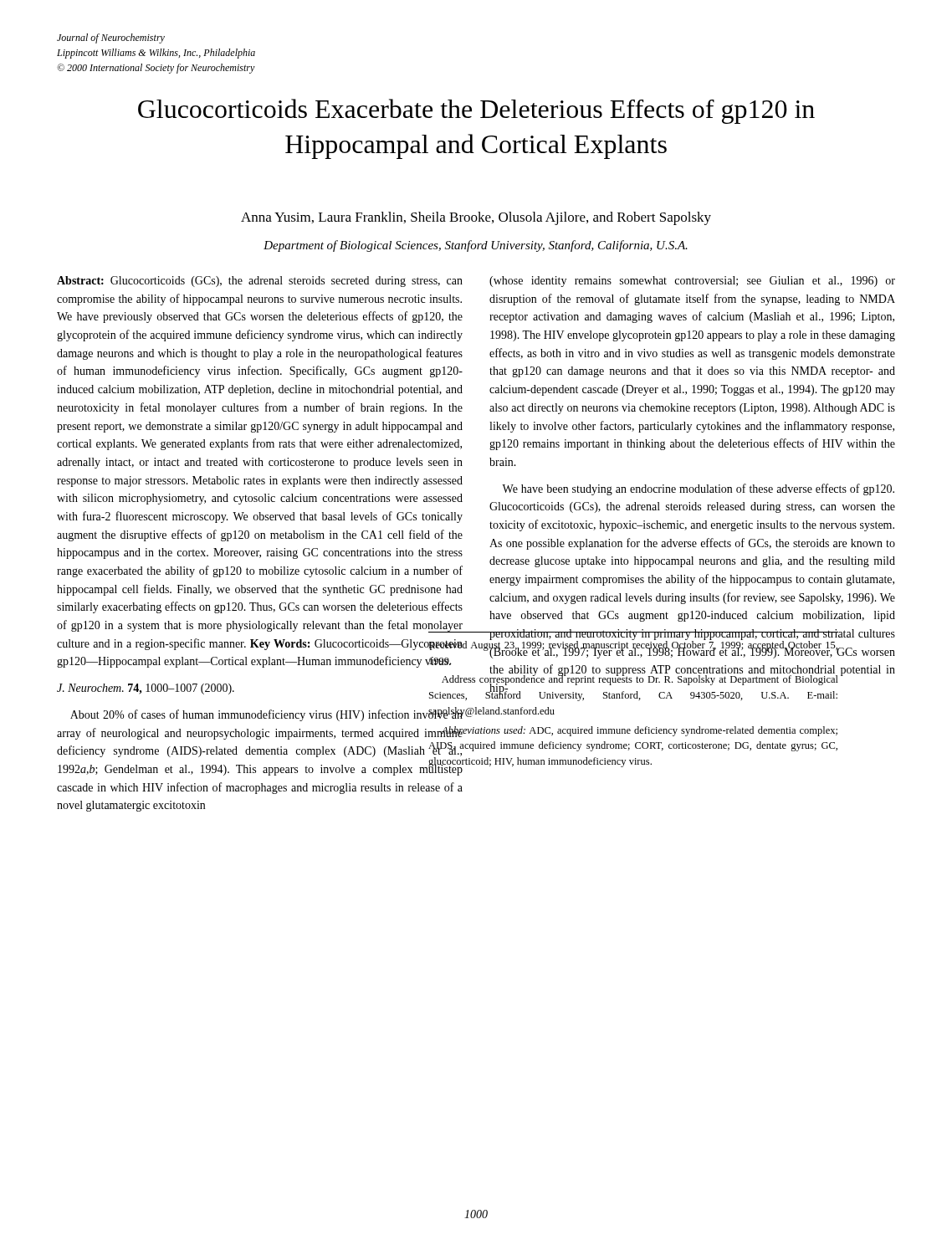The width and height of the screenshot is (952, 1255).
Task: Find the text block that reads "Anna Yusim, Laura Franklin,"
Action: click(476, 217)
